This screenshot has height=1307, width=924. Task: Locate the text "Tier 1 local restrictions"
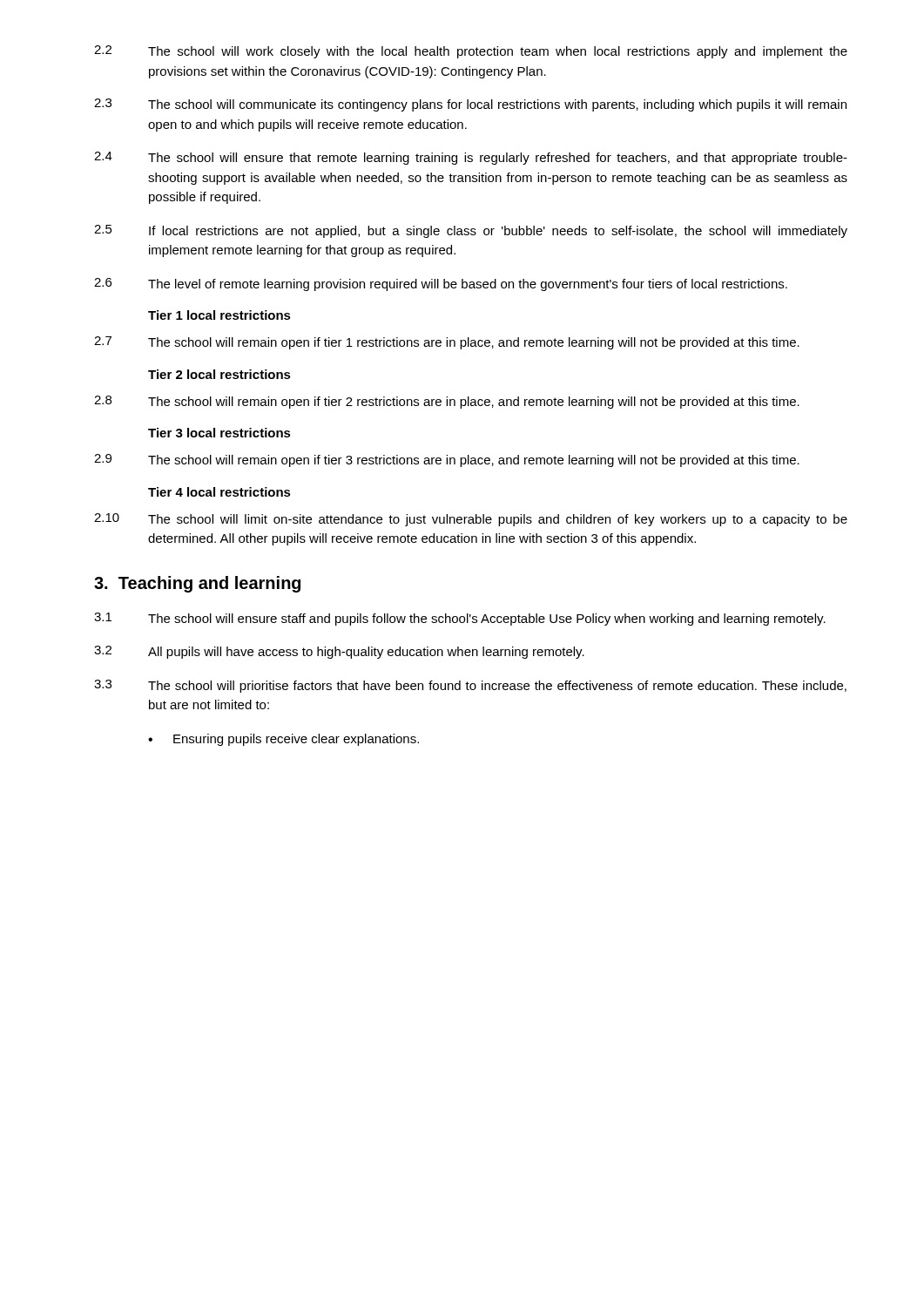point(219,315)
